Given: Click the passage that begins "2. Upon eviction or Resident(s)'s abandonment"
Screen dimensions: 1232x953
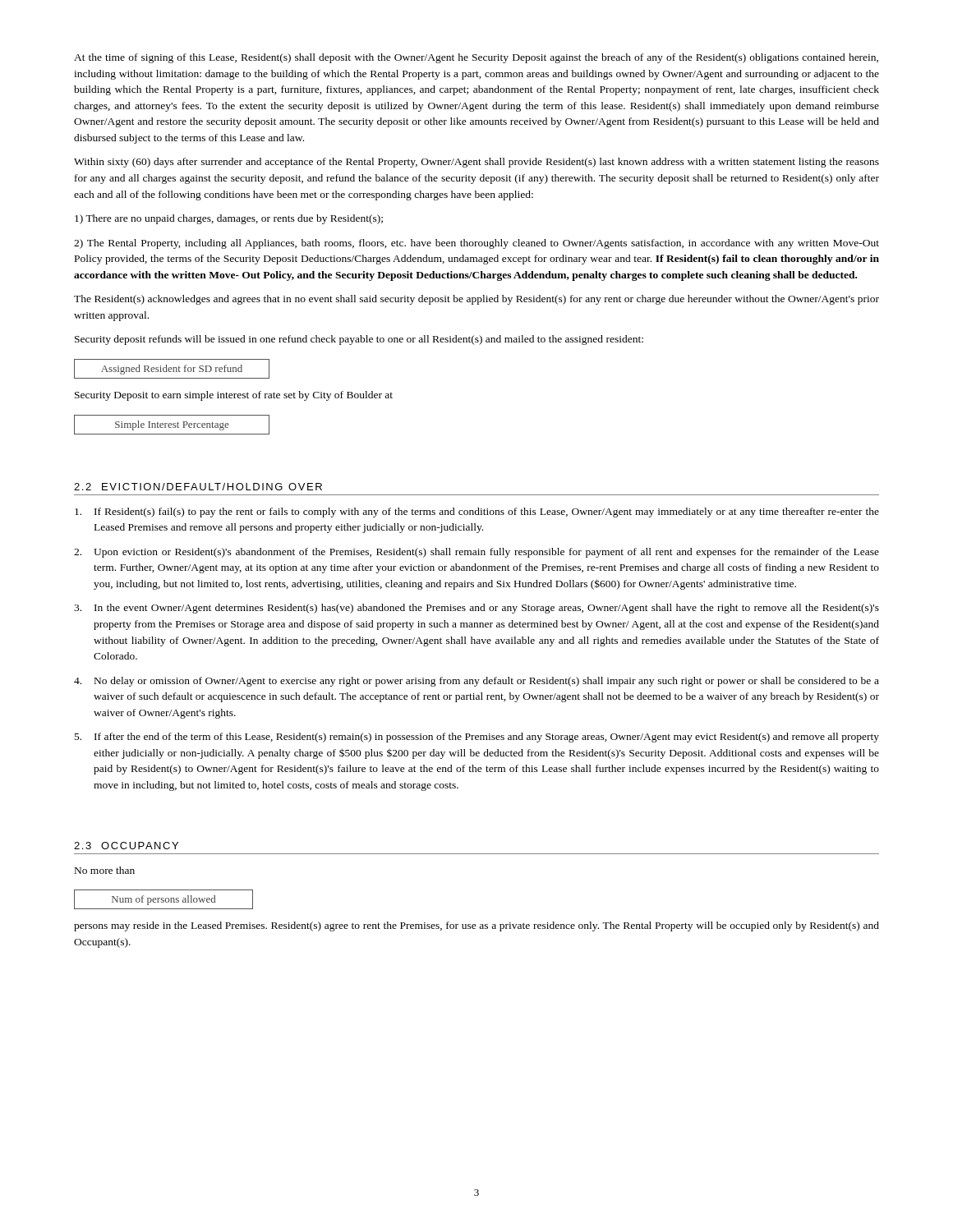Looking at the screenshot, I should click(x=476, y=568).
